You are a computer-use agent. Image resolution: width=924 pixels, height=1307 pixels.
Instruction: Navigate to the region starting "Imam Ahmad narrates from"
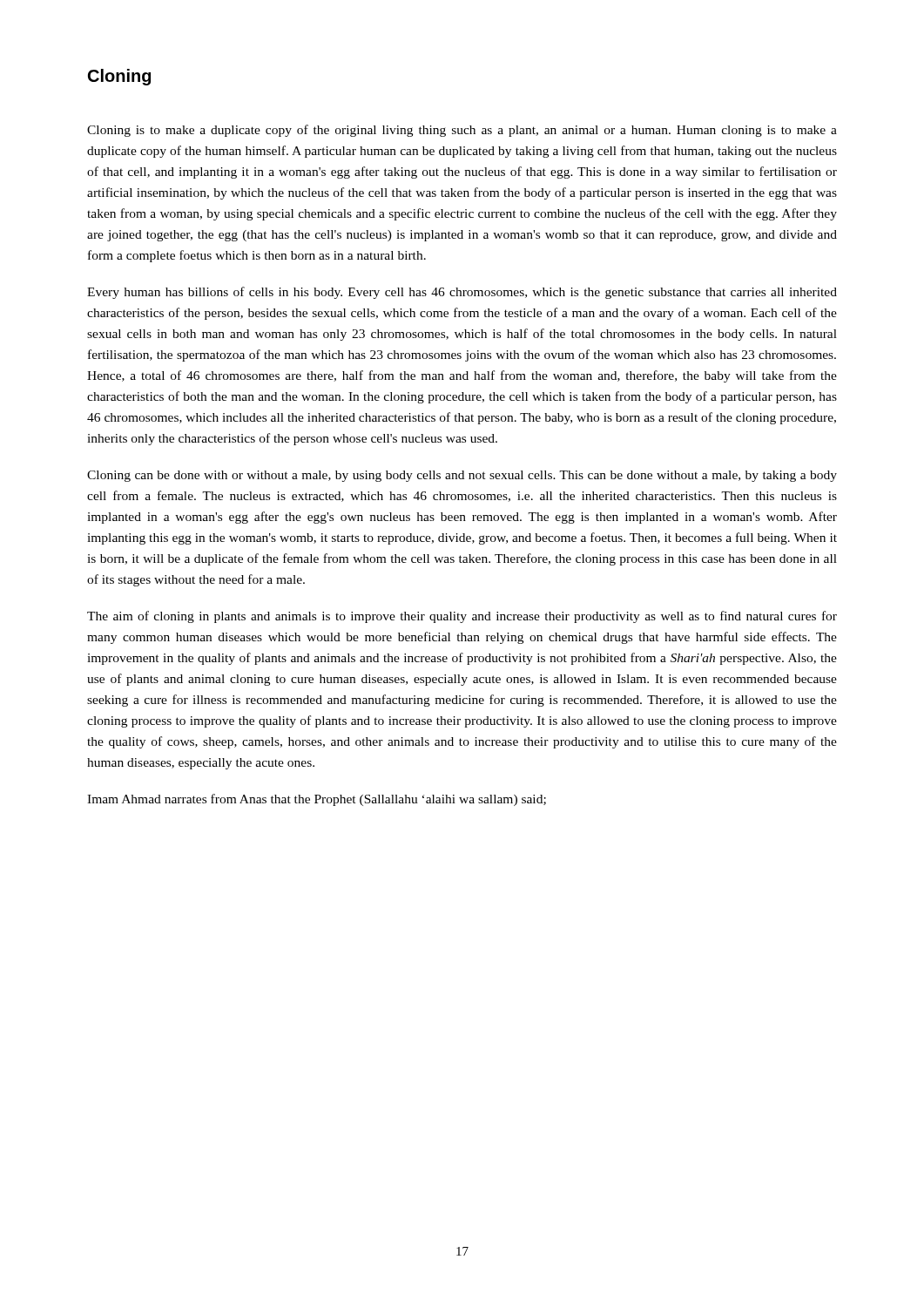462,799
